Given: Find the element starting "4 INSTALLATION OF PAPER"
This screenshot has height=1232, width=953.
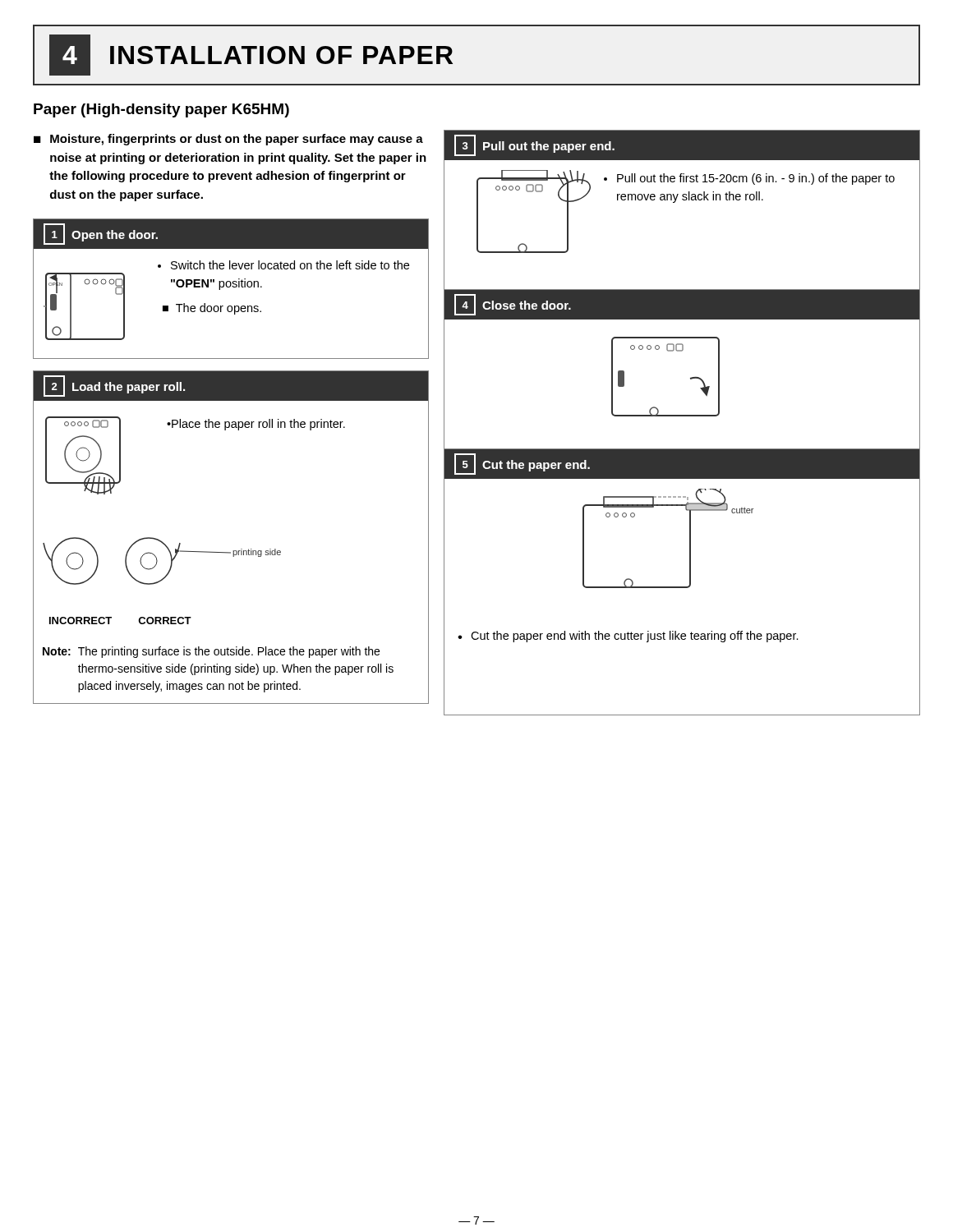Looking at the screenshot, I should click(252, 55).
